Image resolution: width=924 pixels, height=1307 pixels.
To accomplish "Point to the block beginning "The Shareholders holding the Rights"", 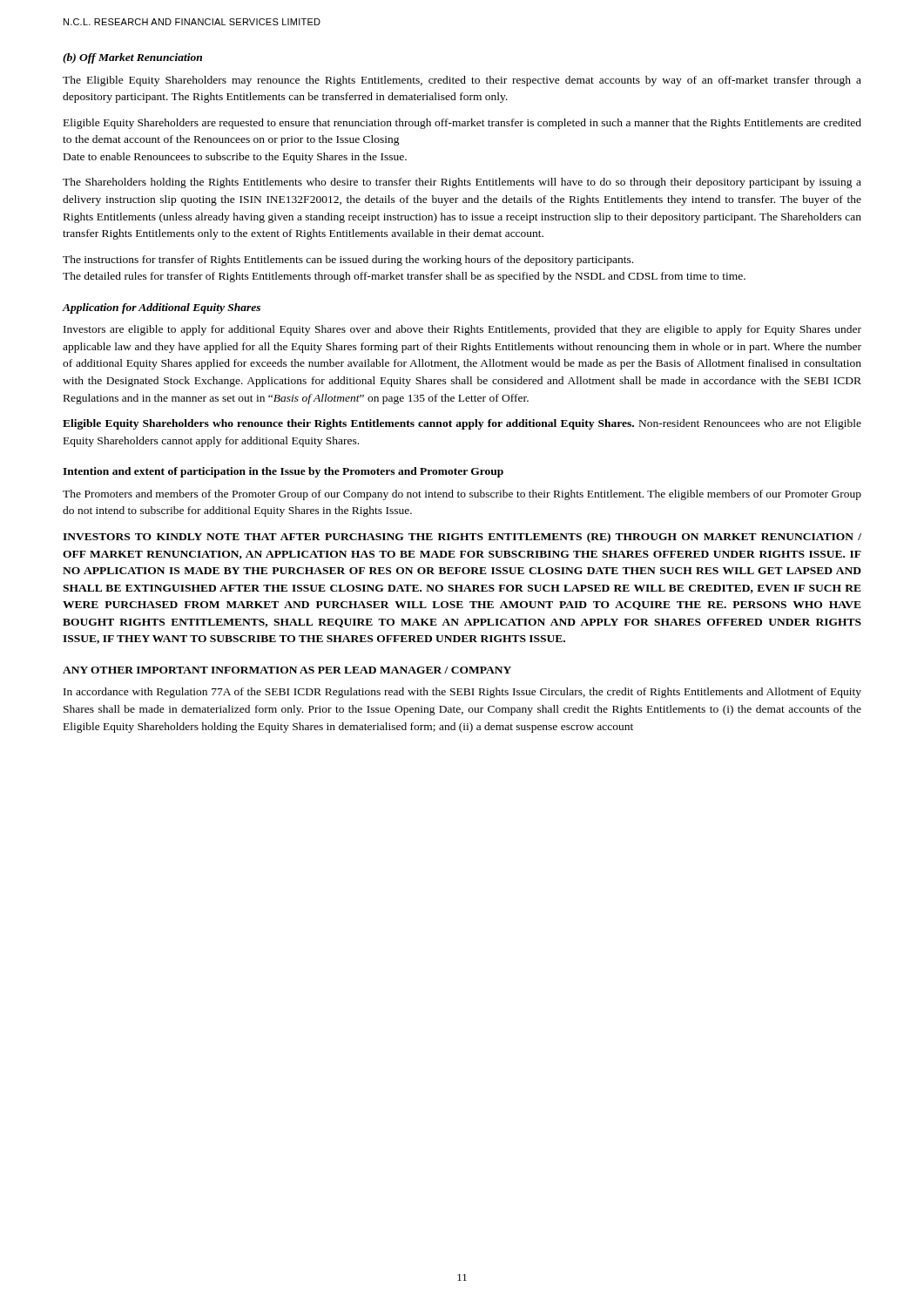I will pyautogui.click(x=462, y=208).
